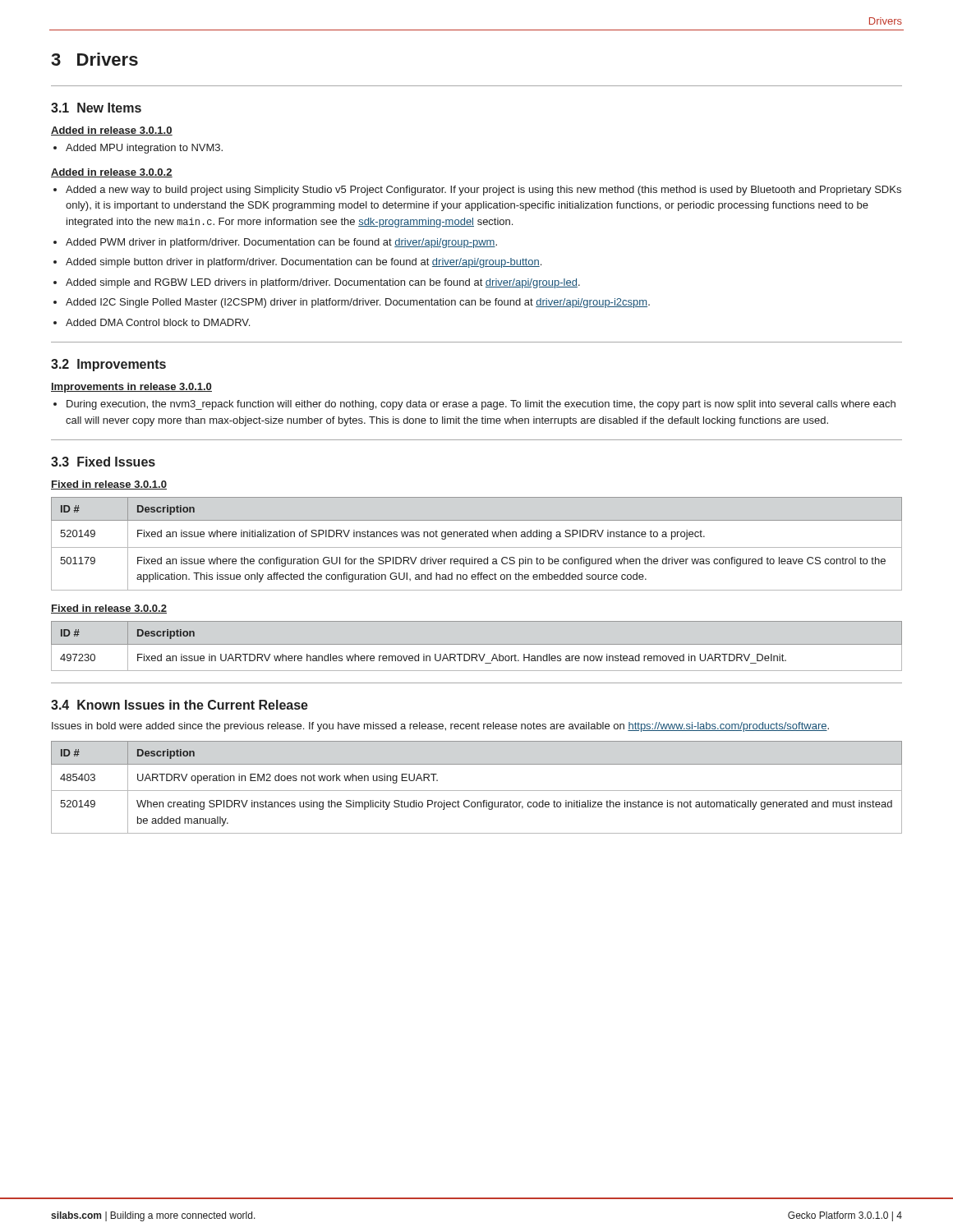This screenshot has width=953, height=1232.
Task: Find the section header with the text "3.1 New Items"
Action: click(96, 108)
